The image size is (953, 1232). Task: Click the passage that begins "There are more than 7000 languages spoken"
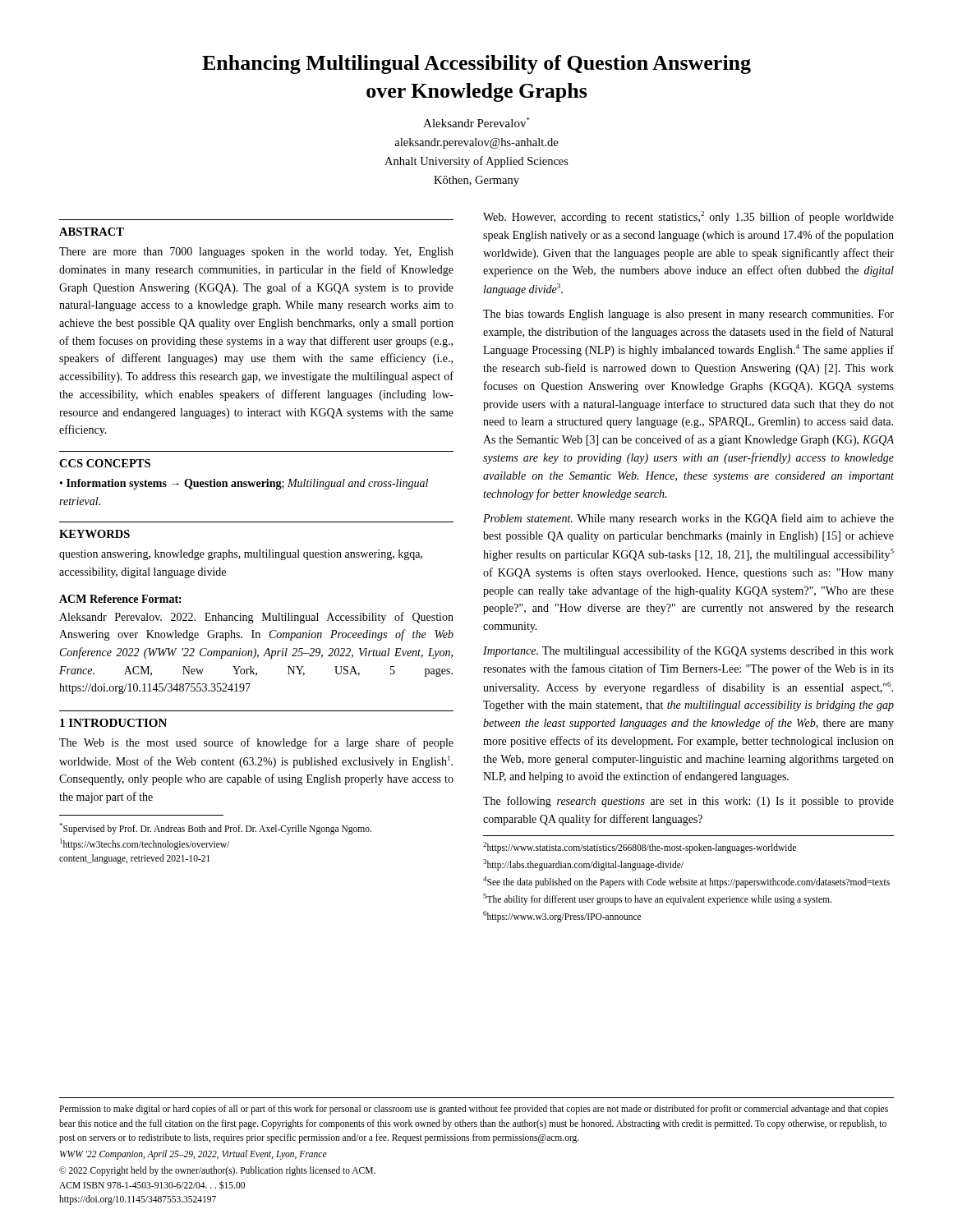[x=256, y=341]
